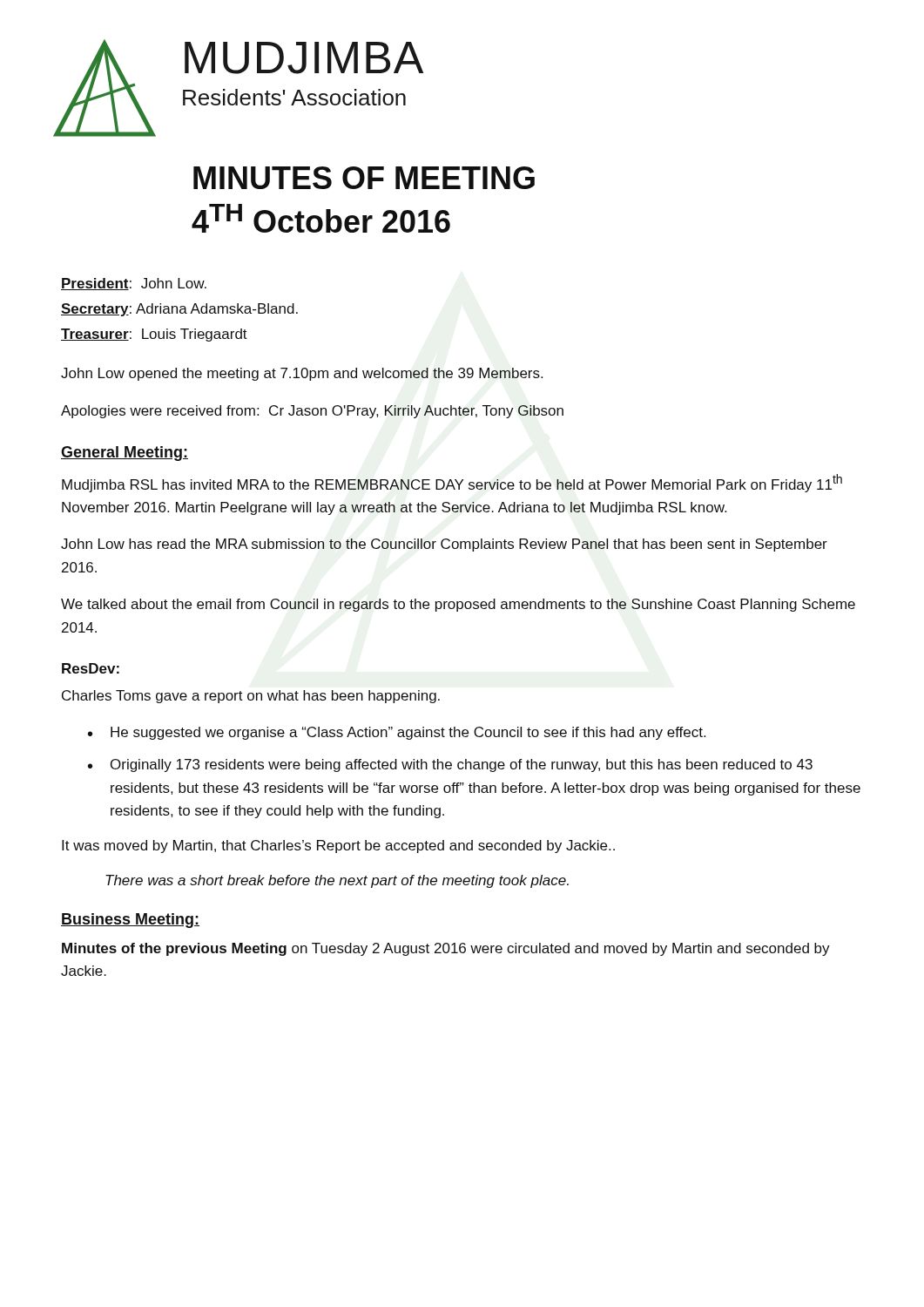Click the passage that begins "• Originally 173 residents"
Image resolution: width=924 pixels, height=1307 pixels.
coord(475,788)
